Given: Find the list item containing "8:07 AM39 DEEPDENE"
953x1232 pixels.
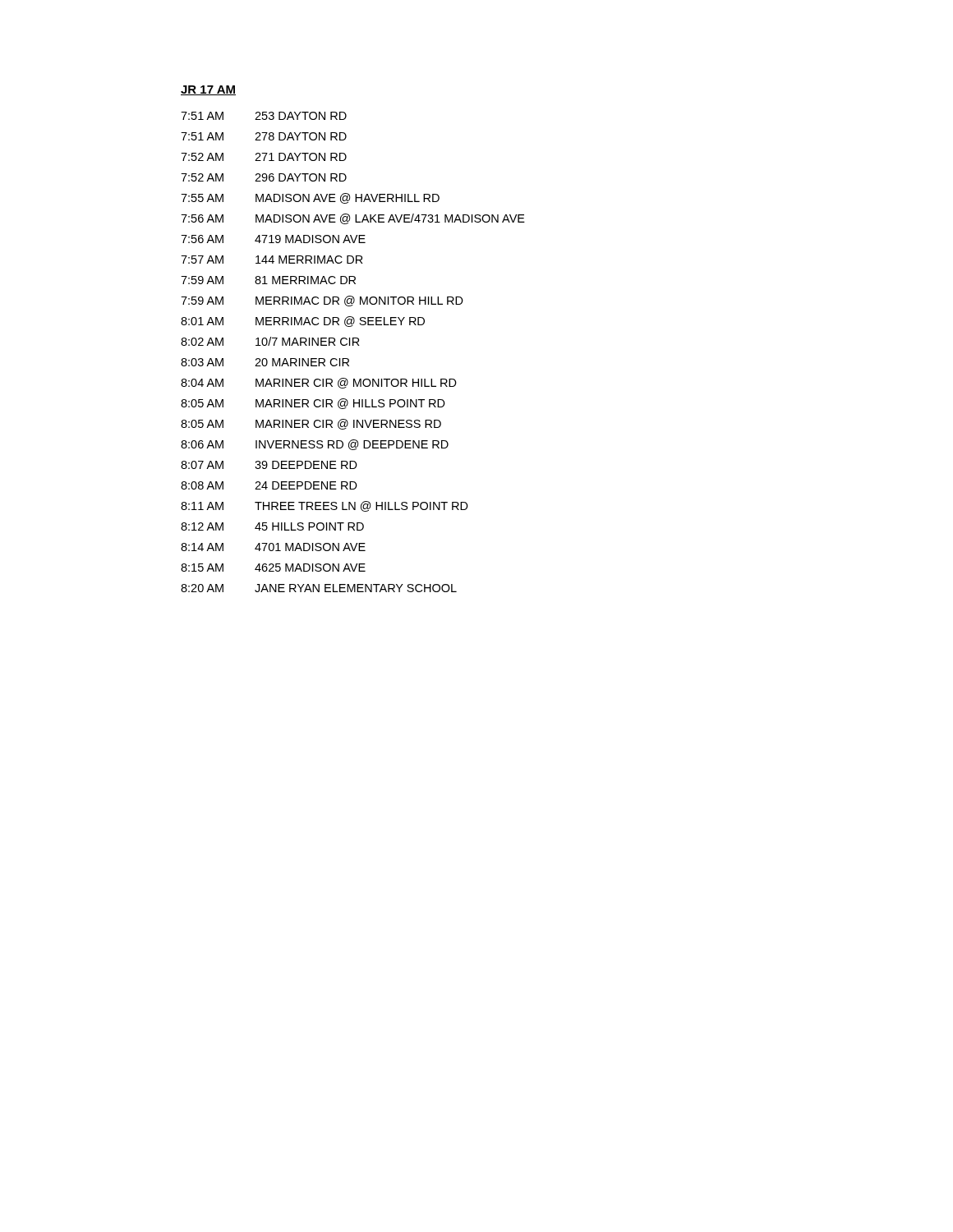Looking at the screenshot, I should coord(269,466).
